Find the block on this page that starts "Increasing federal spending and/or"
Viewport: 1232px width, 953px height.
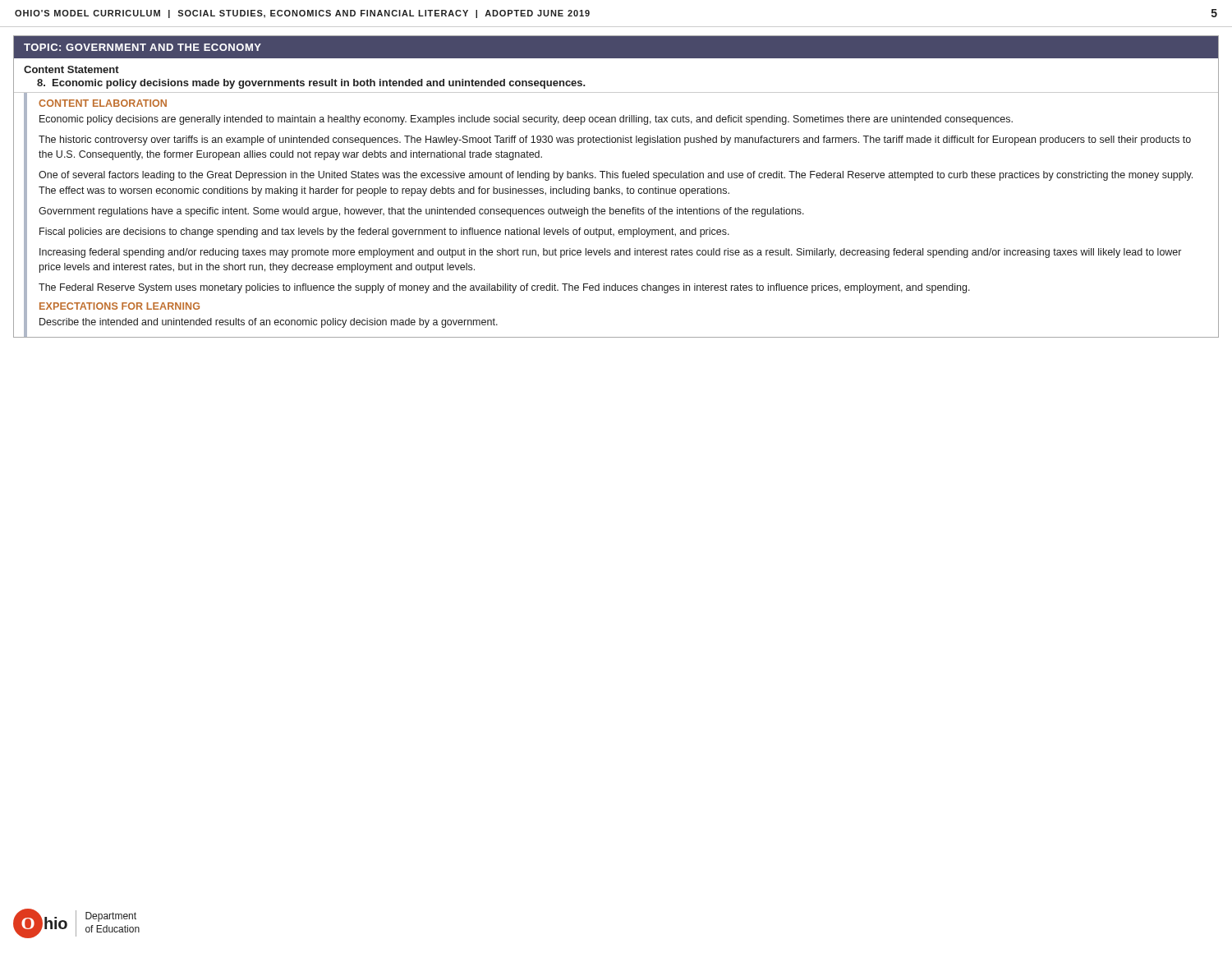[610, 260]
